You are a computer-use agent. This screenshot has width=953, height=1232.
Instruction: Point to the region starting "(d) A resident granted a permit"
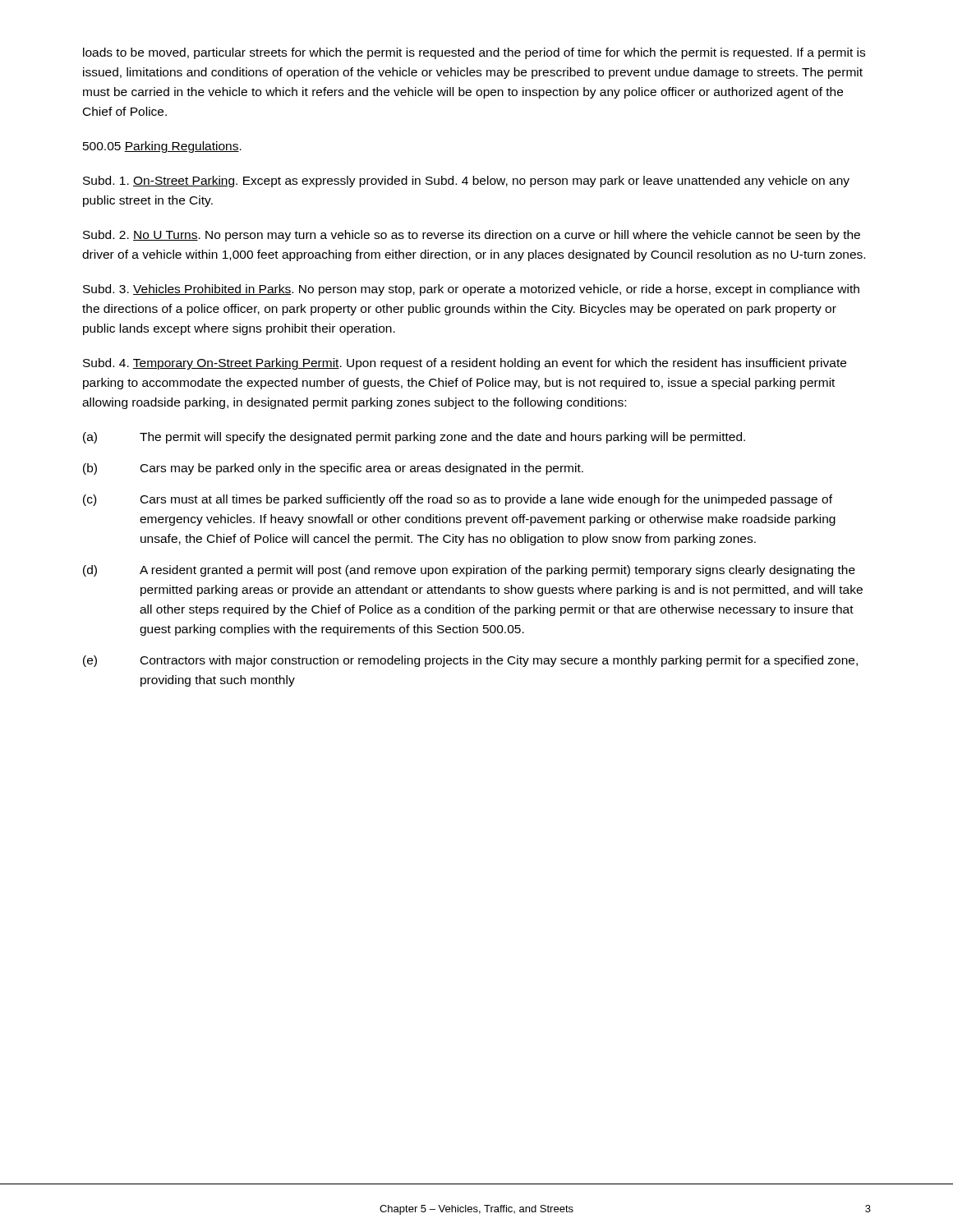tap(476, 600)
